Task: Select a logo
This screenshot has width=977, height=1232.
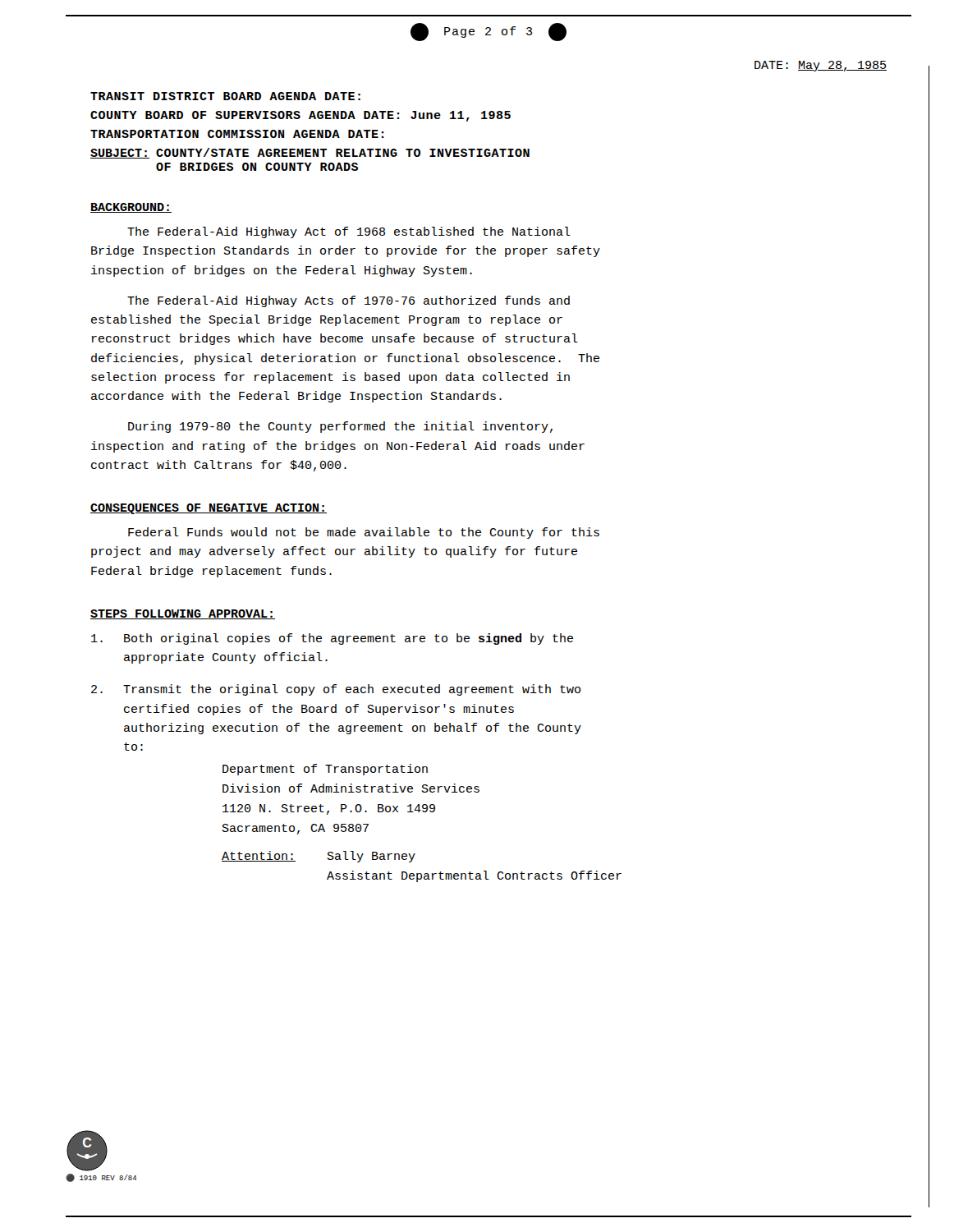Action: (101, 1156)
